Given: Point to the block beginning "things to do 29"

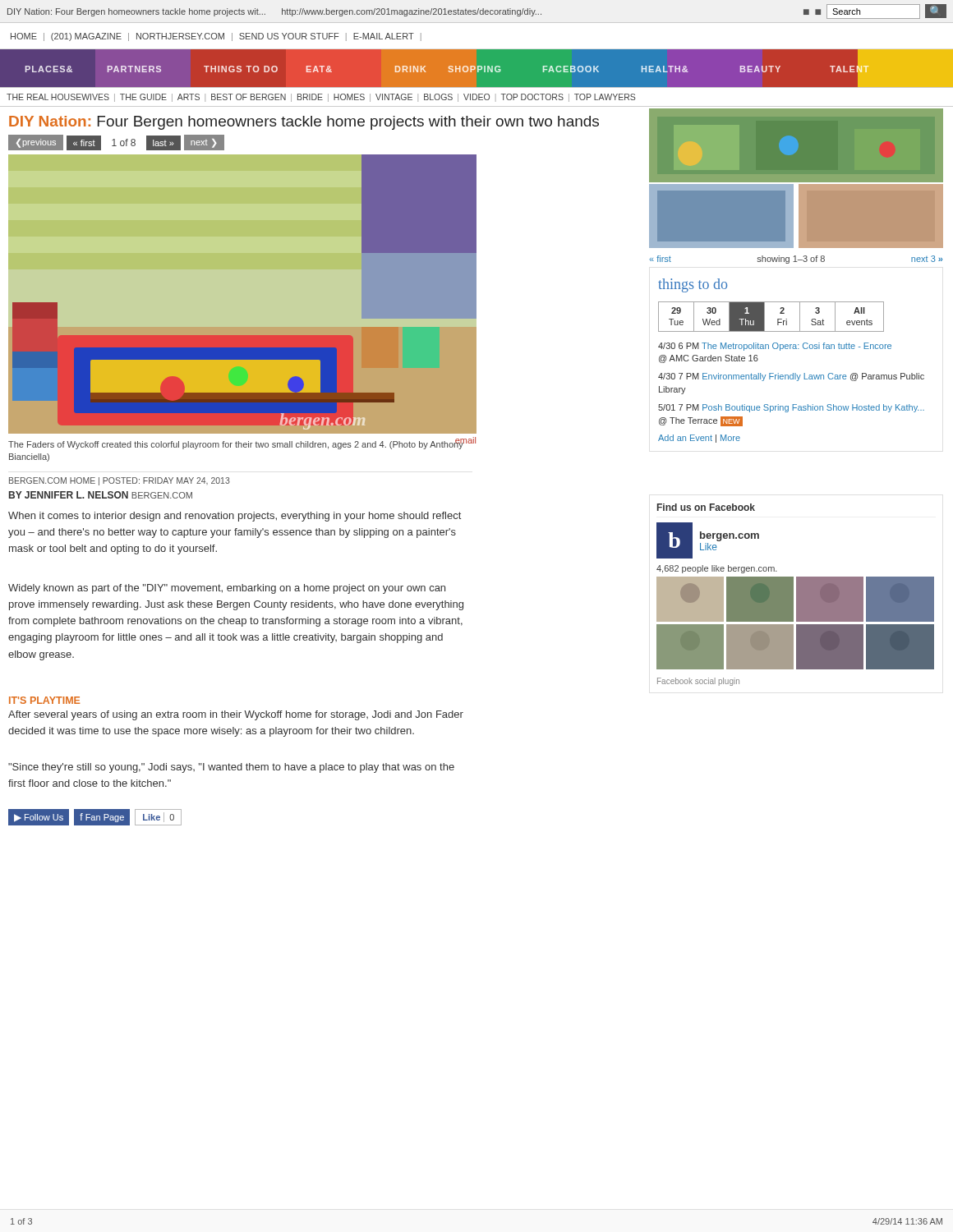Looking at the screenshot, I should click(x=796, y=359).
